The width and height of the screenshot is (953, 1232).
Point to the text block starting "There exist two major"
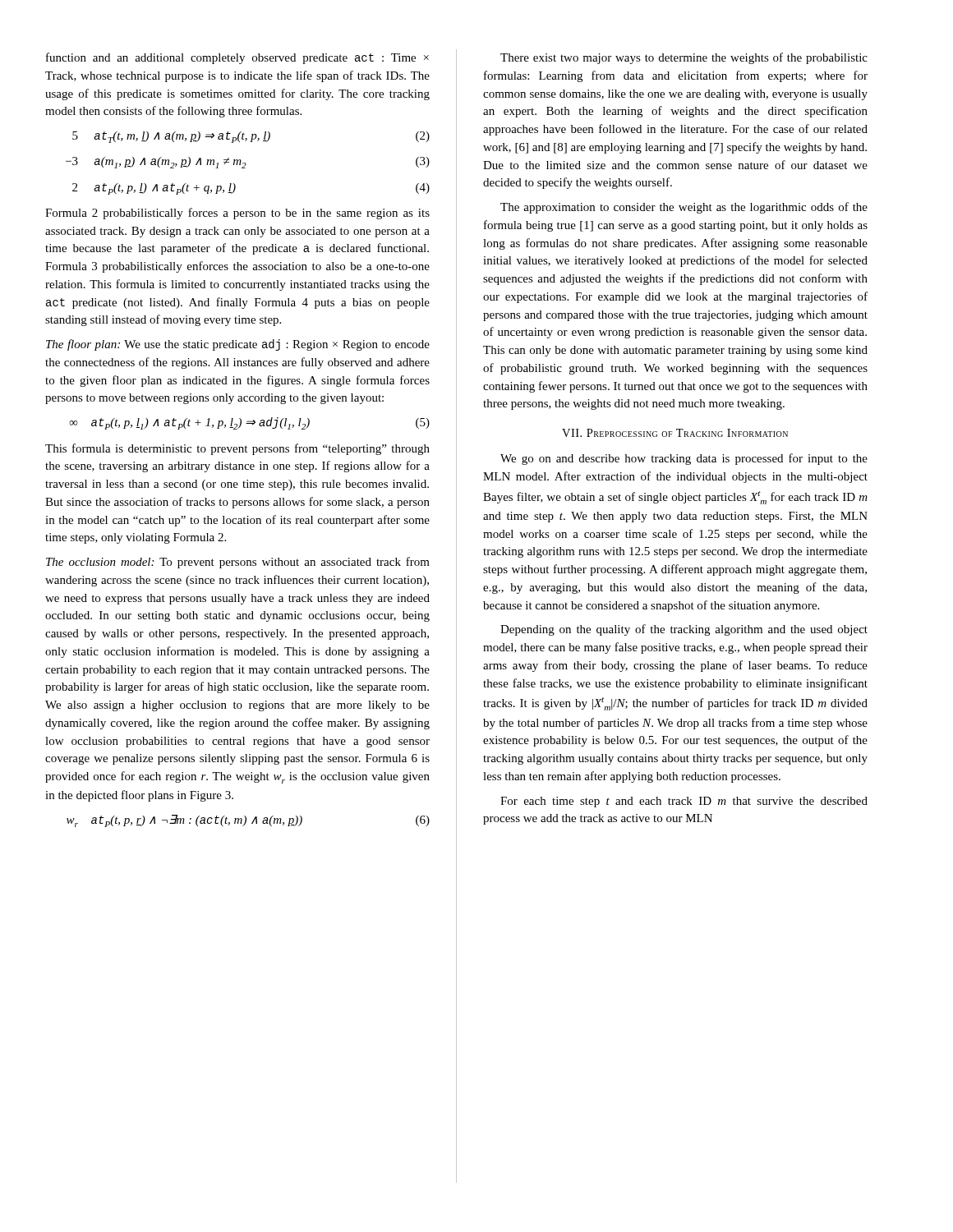[x=675, y=121]
